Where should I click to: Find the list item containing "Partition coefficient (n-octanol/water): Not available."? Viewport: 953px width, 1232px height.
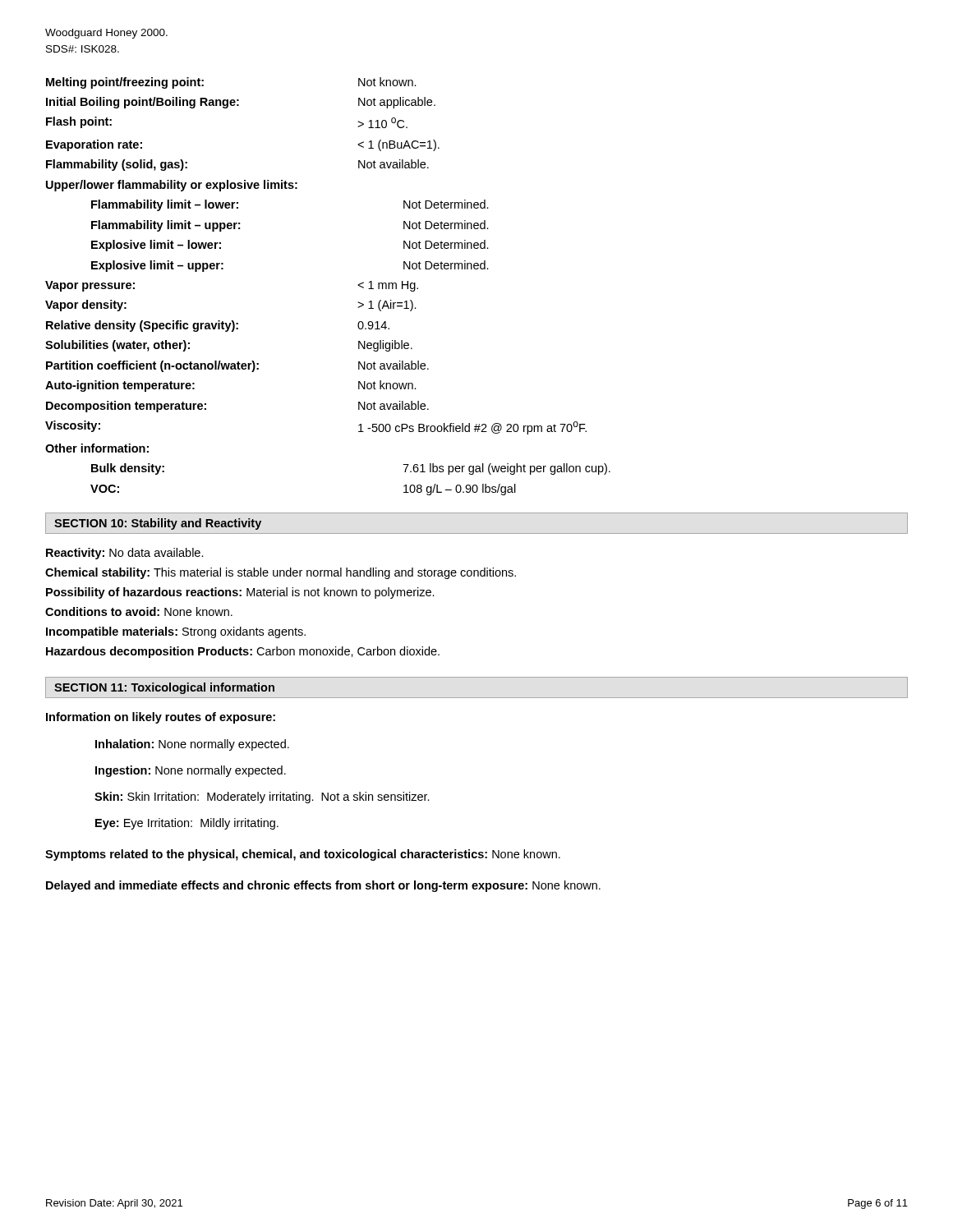[x=237, y=366]
